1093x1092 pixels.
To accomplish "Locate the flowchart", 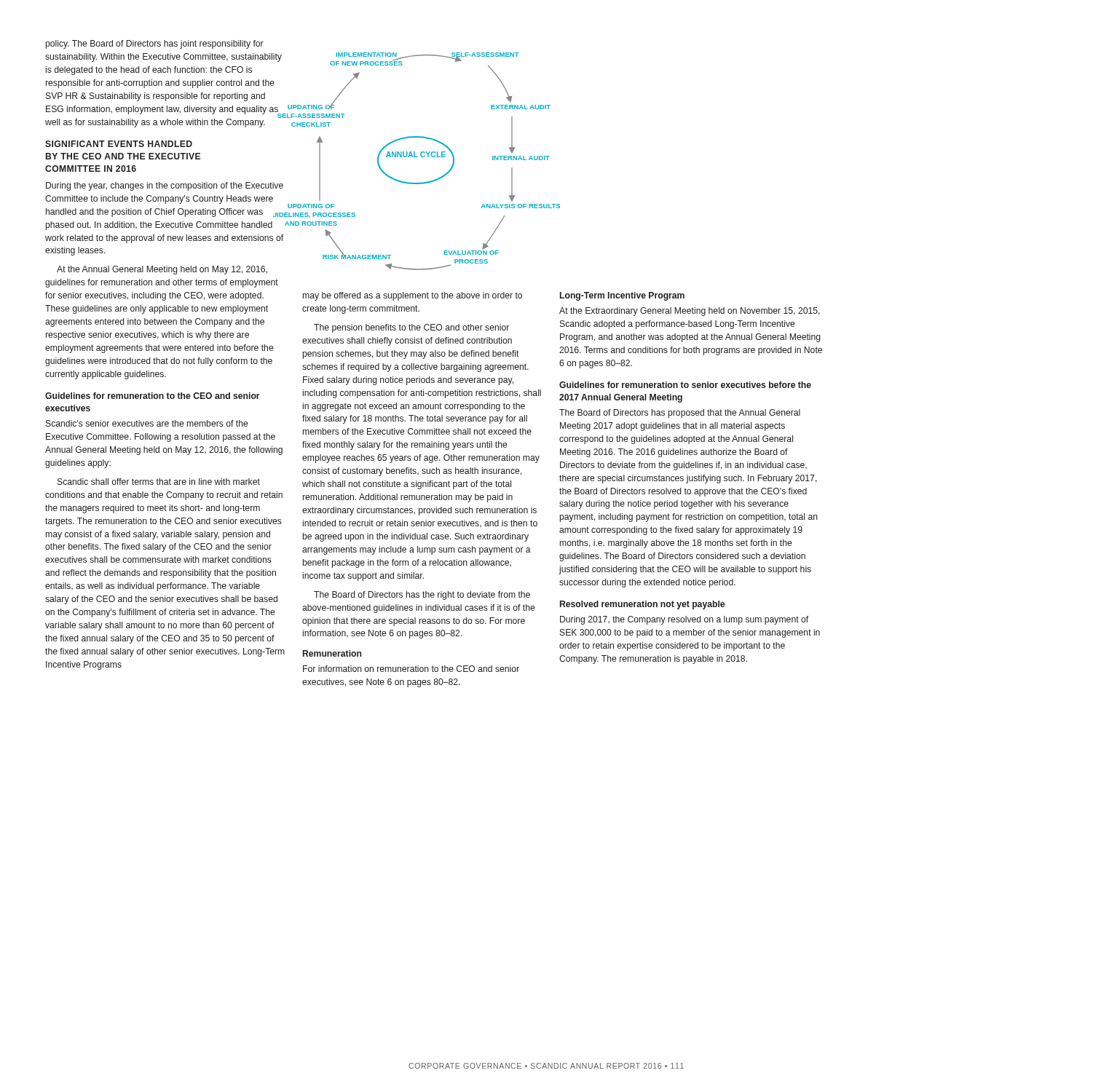I will click(419, 162).
